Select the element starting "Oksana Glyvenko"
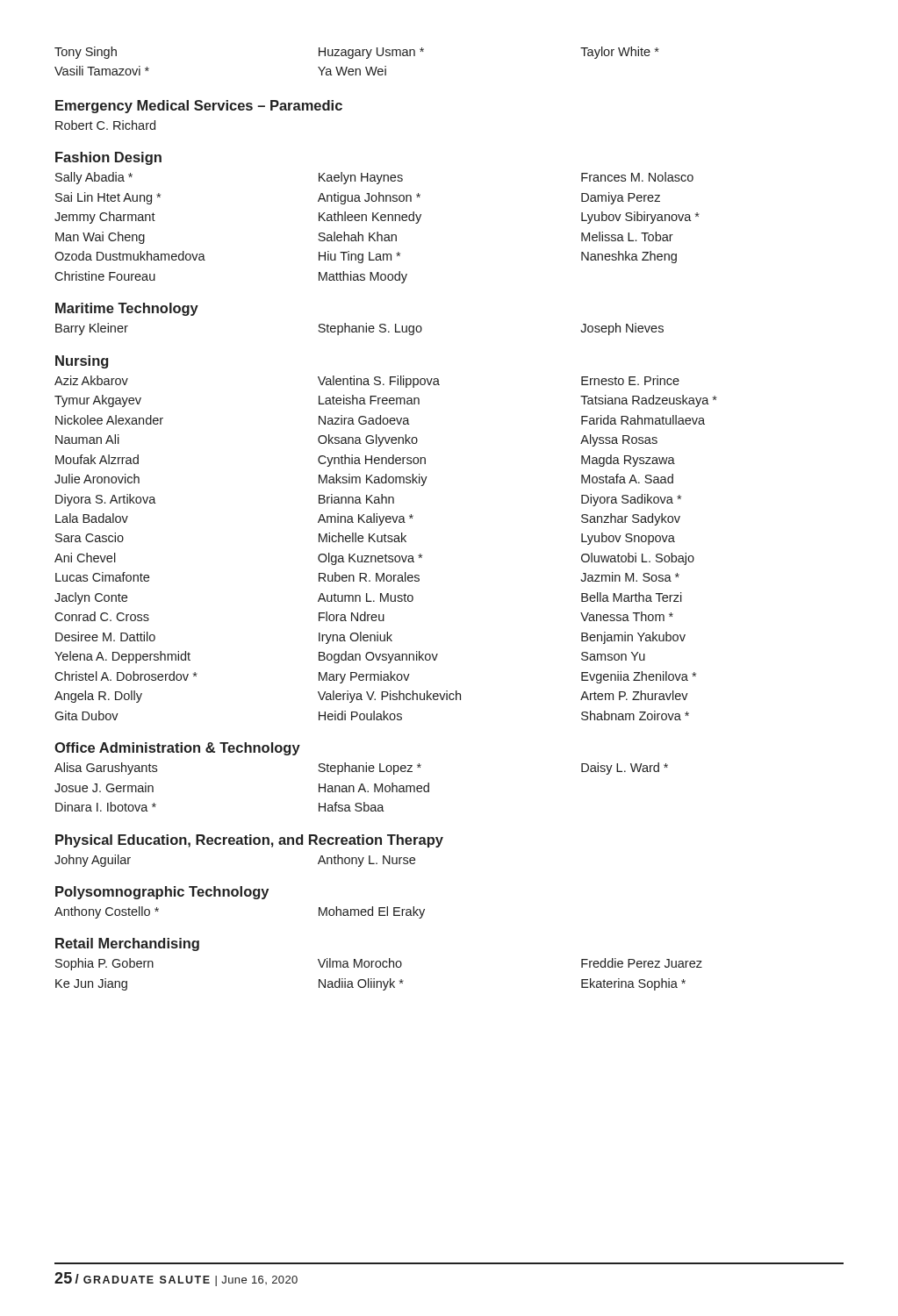898x1316 pixels. pyautogui.click(x=368, y=440)
